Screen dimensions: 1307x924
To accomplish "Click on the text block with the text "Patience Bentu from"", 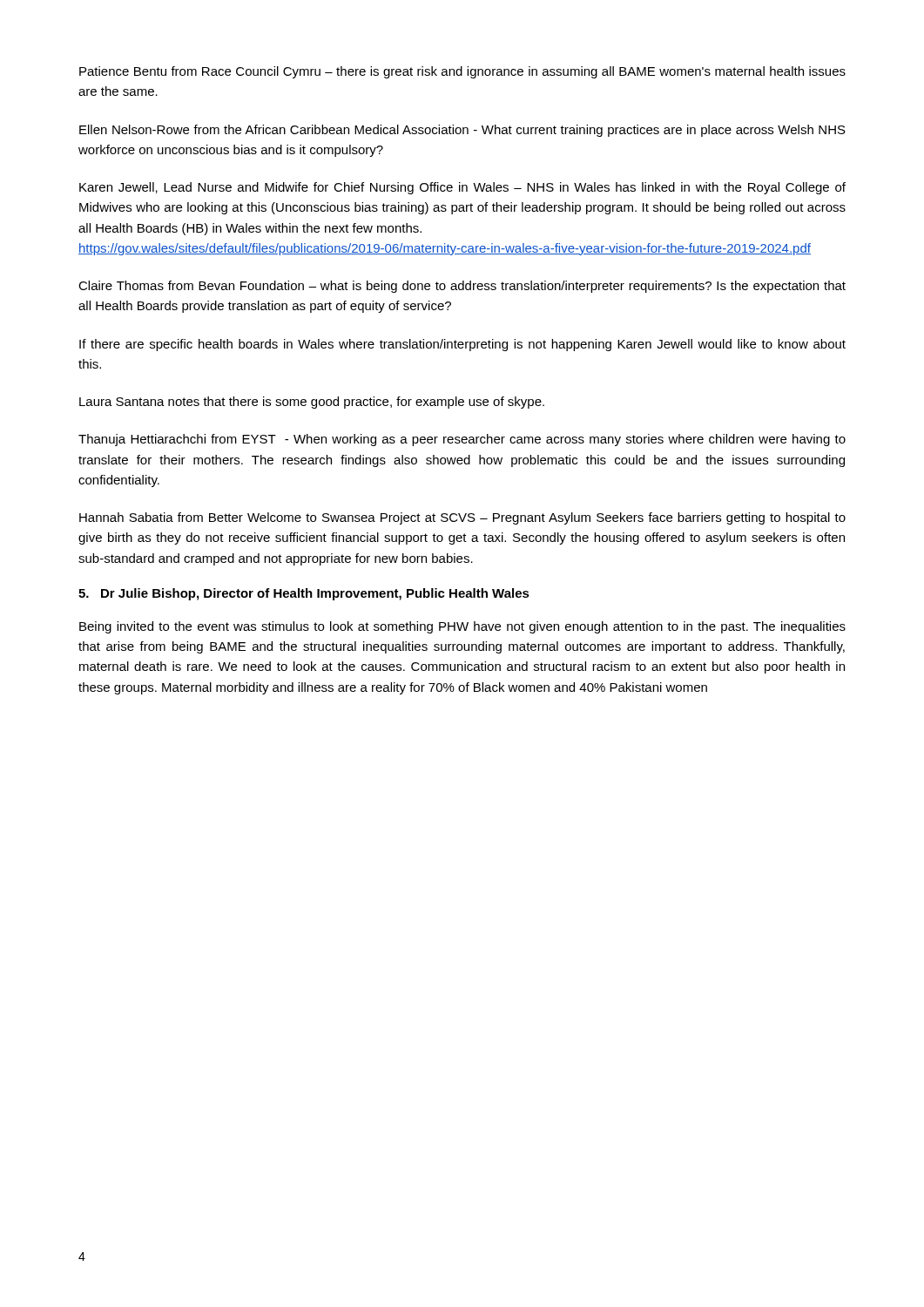I will (x=462, y=81).
